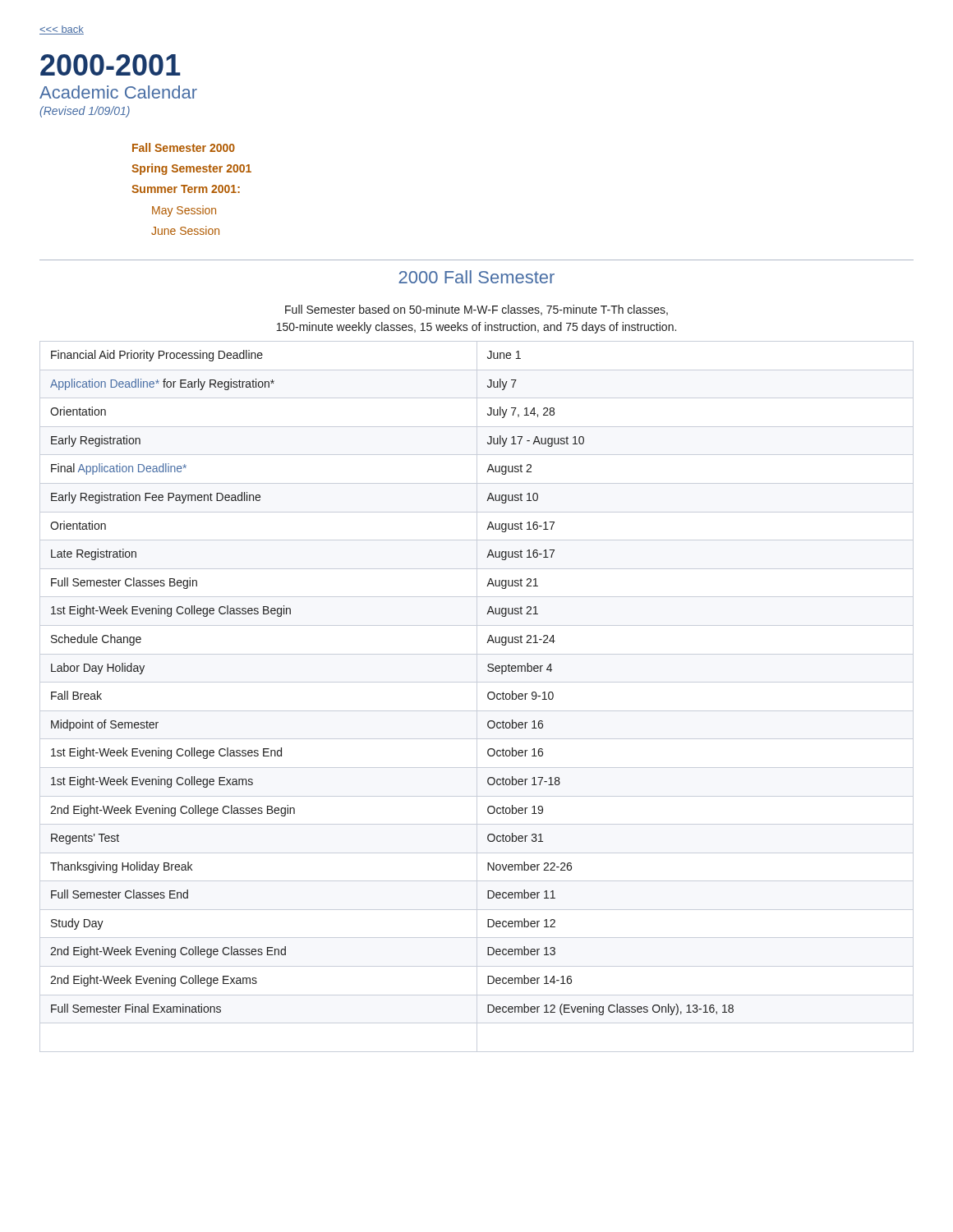This screenshot has height=1232, width=953.
Task: Point to "2000-2001 Academic Calendar (Revised 1/09/01)"
Action: click(118, 84)
